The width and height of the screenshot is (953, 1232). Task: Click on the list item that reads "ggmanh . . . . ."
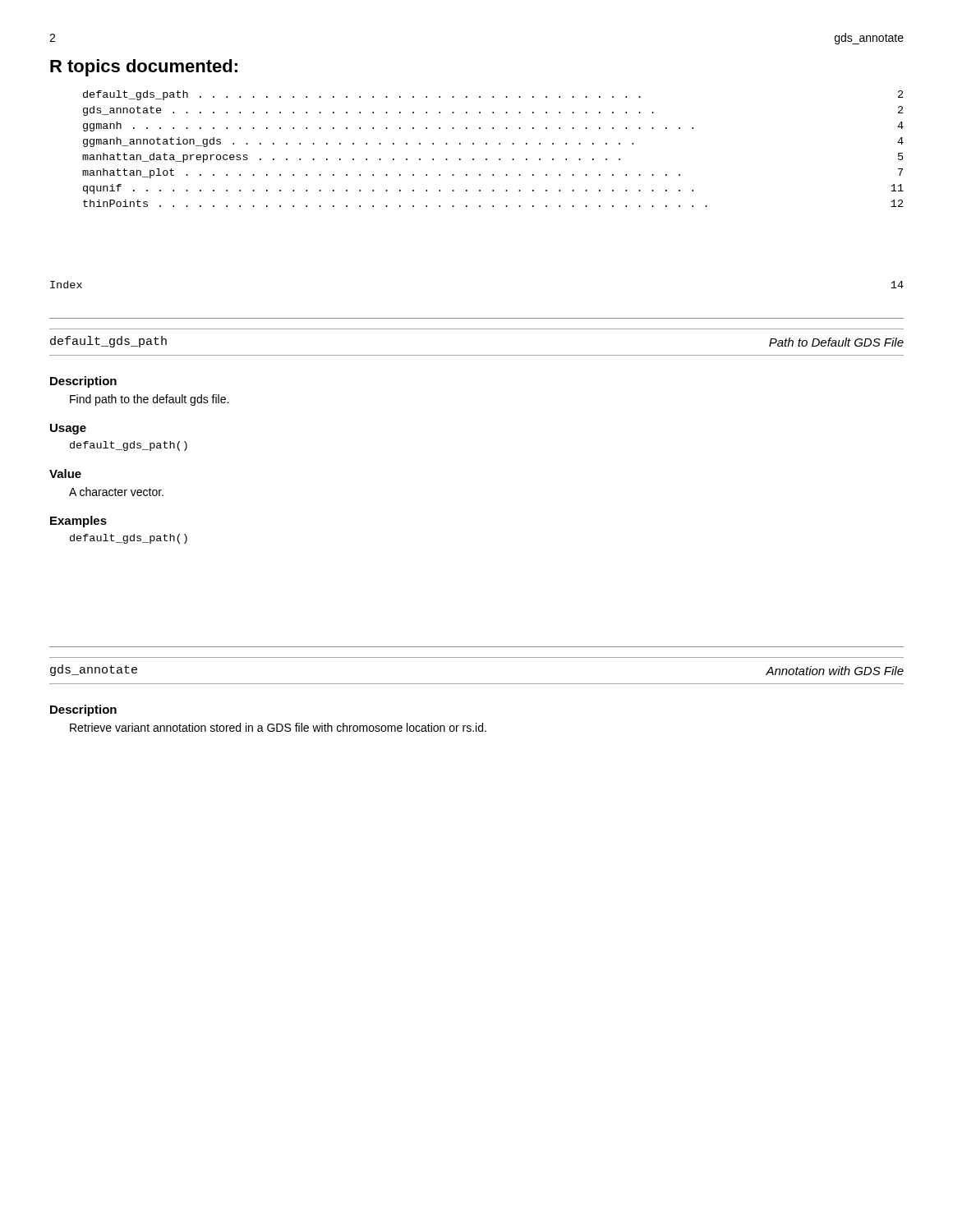(493, 126)
